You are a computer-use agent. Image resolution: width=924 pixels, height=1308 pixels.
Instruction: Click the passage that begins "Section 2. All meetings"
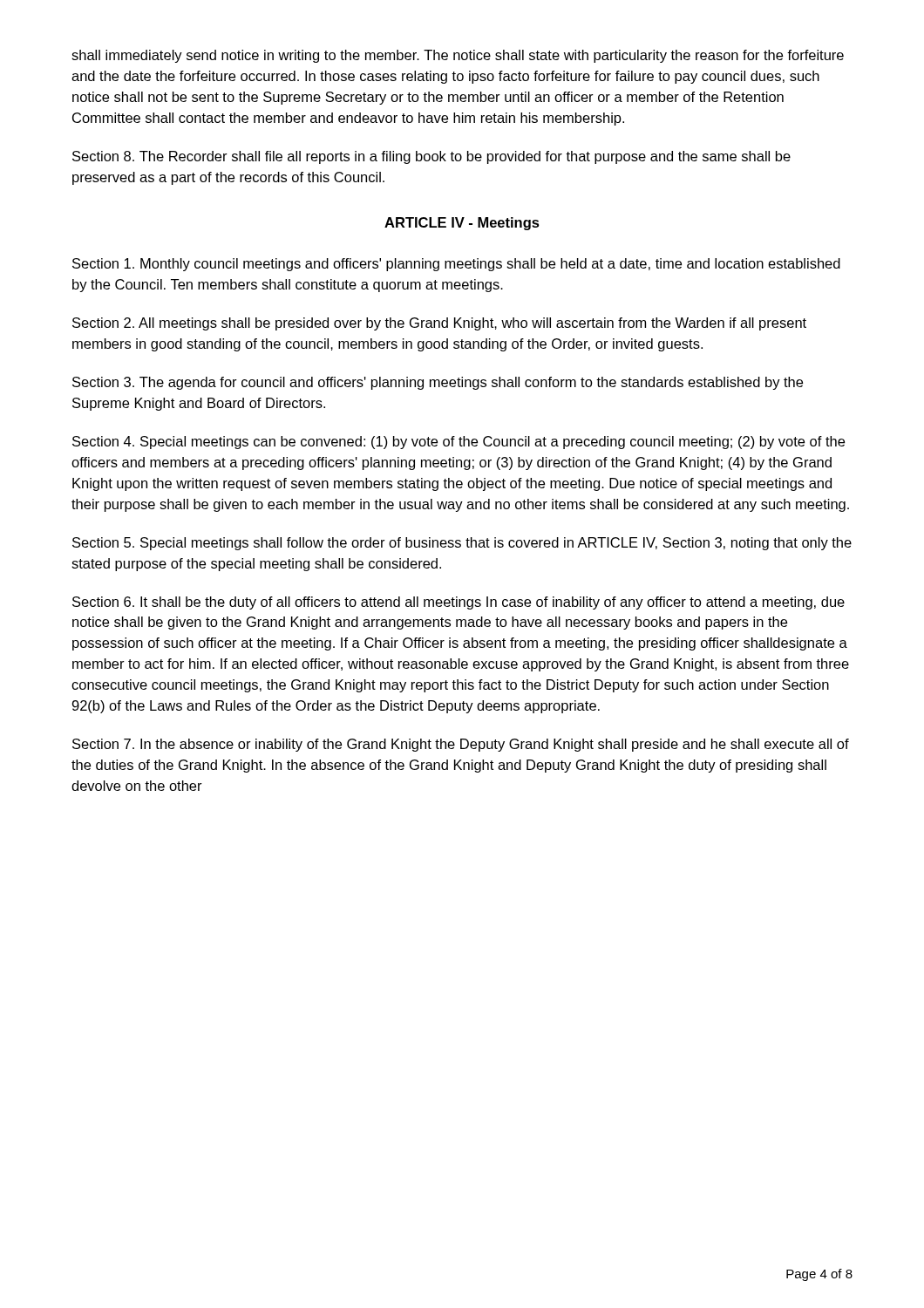click(x=439, y=333)
